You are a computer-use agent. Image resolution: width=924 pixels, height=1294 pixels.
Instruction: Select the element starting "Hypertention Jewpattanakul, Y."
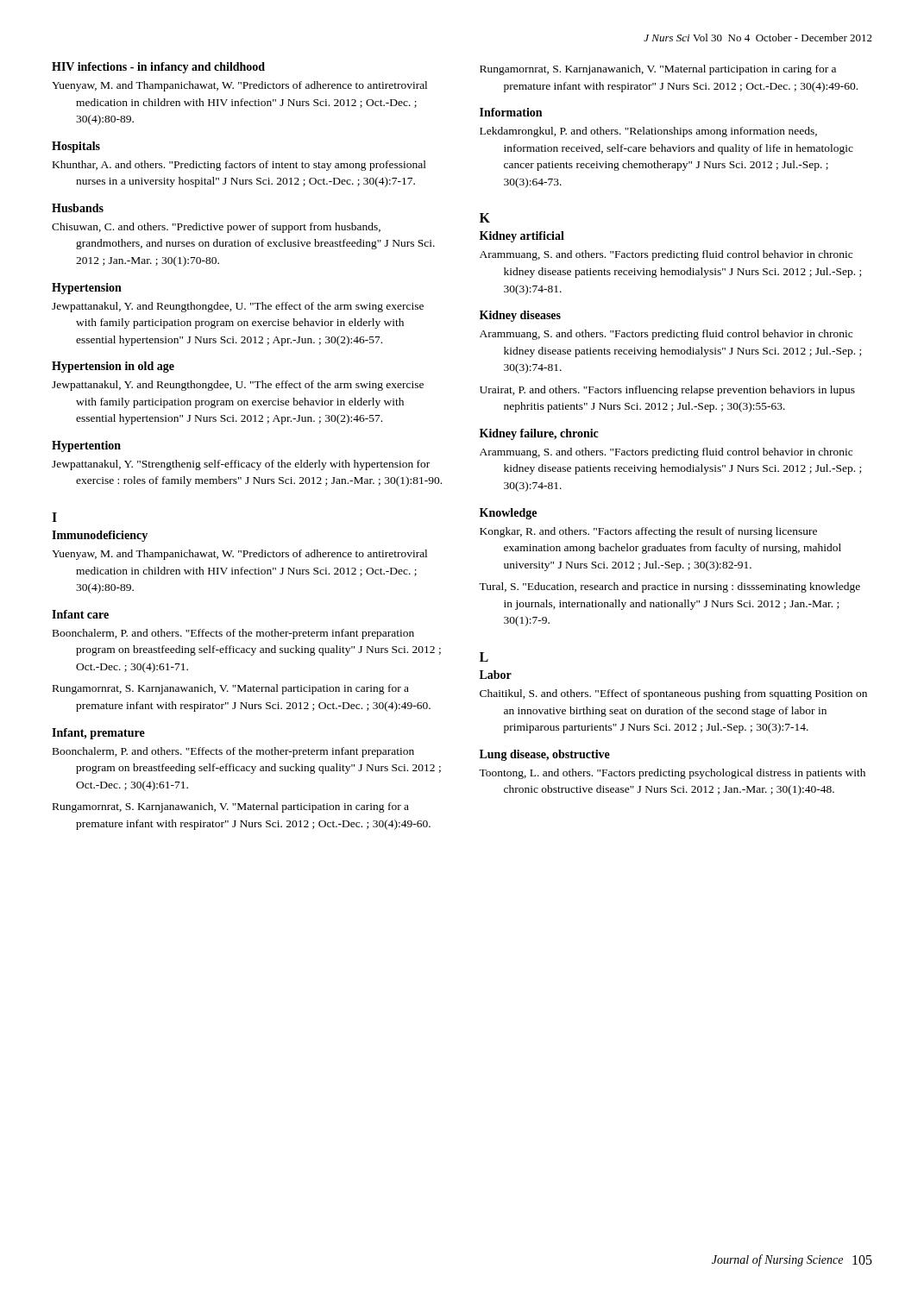(x=248, y=464)
